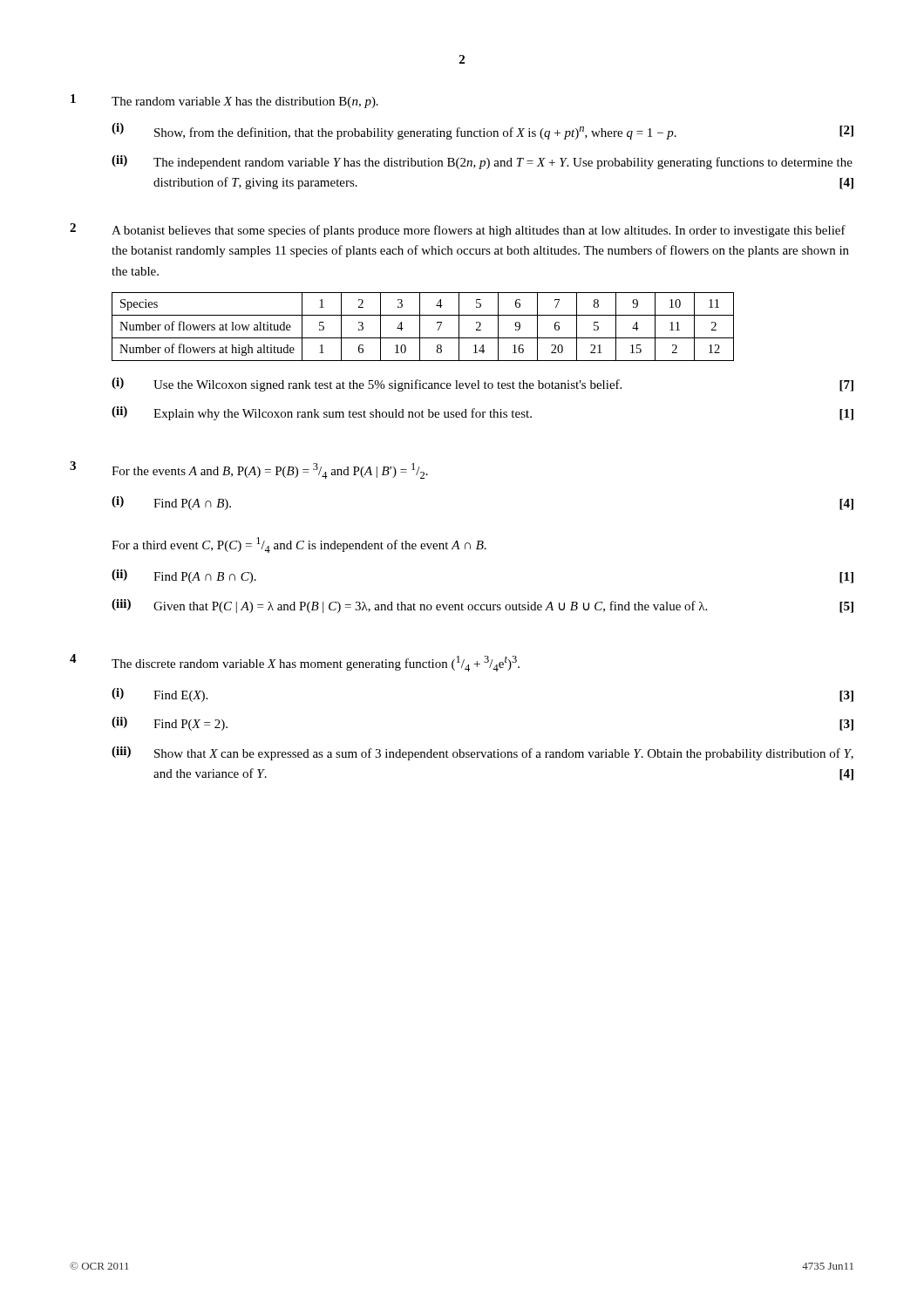Point to the block starting "(ii) Find P(X = 2). [3]"
Viewport: 924px width, 1308px height.
click(x=196, y=723)
